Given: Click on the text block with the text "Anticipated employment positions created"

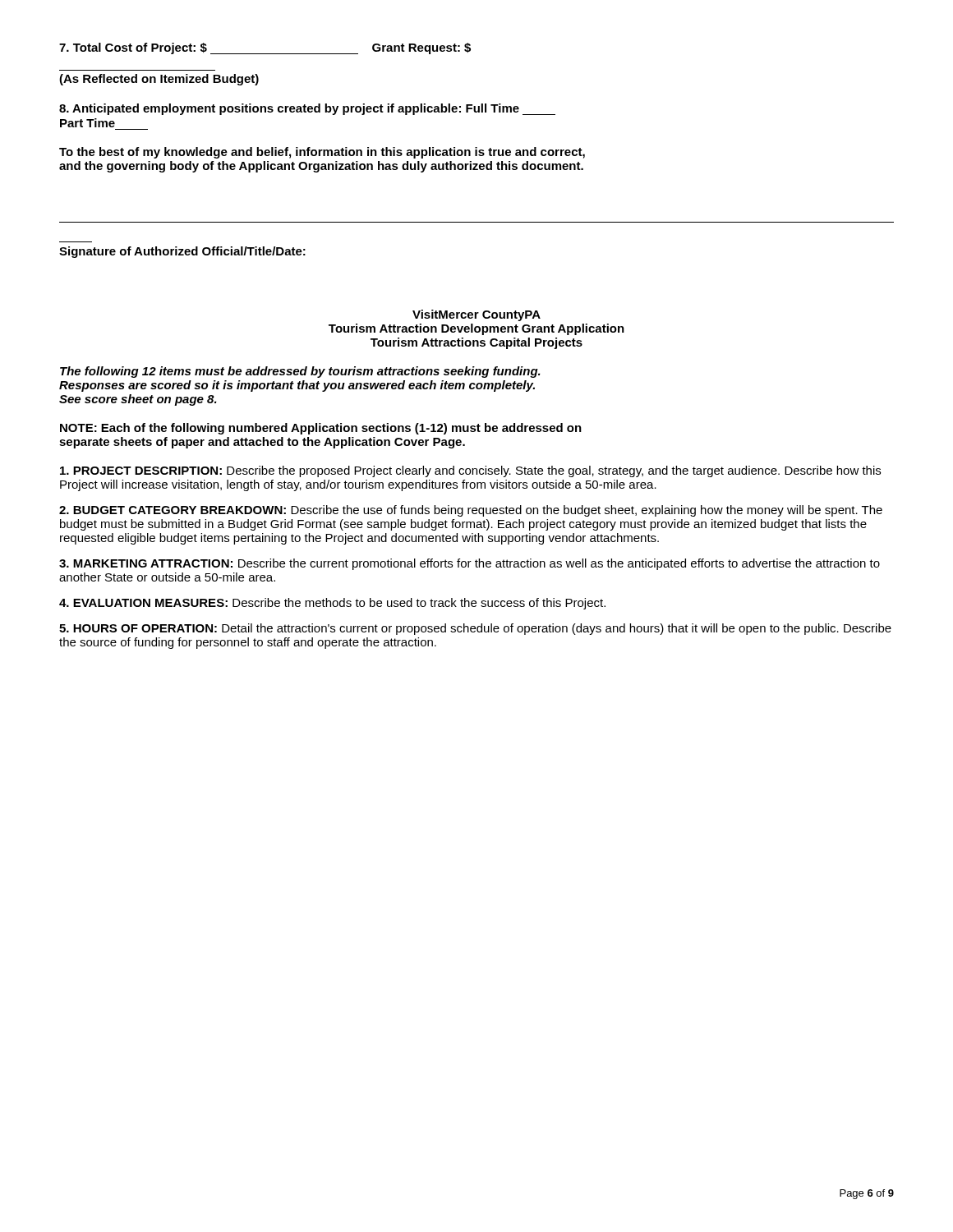Looking at the screenshot, I should tap(307, 115).
